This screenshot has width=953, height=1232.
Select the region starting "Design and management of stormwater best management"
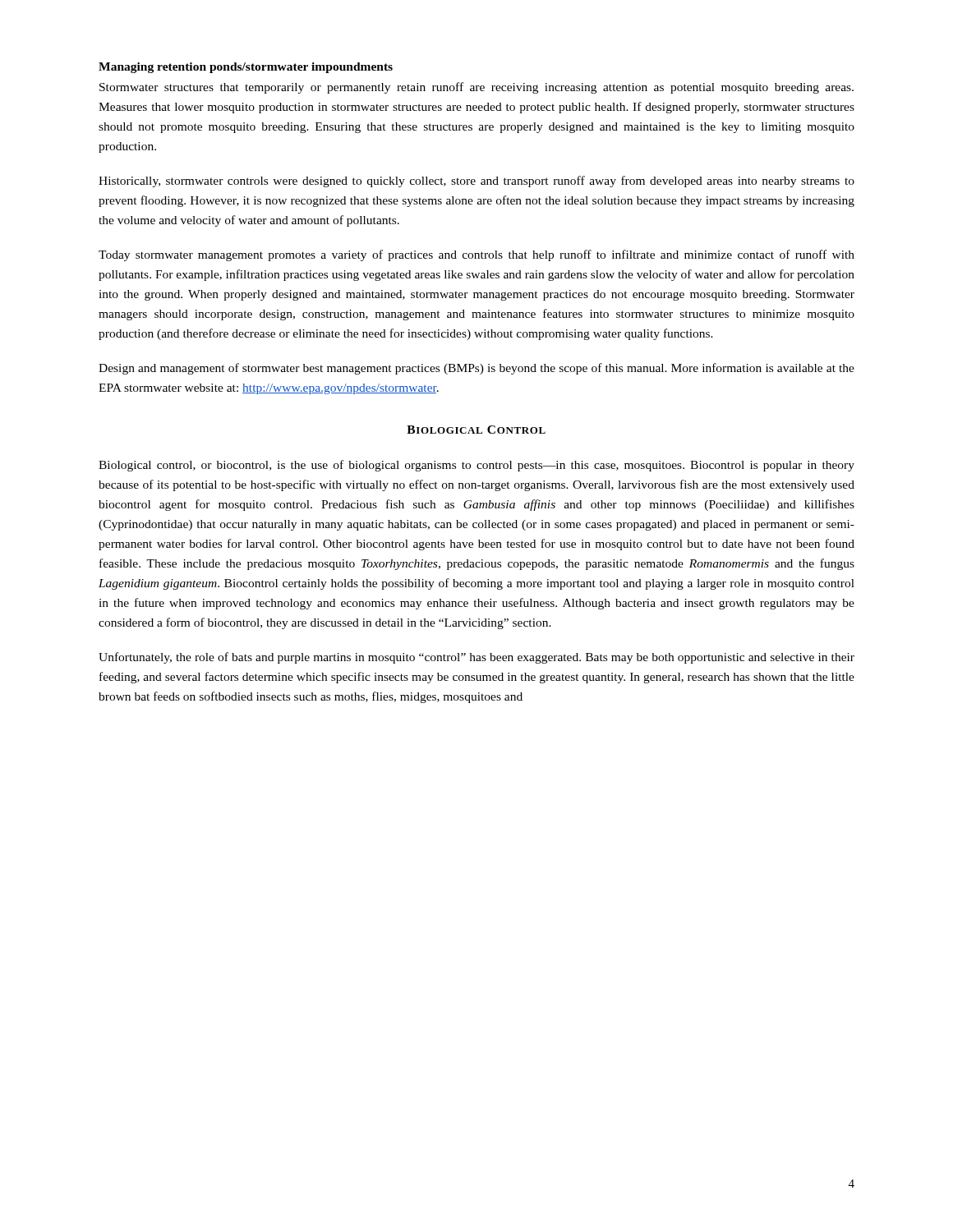[476, 378]
